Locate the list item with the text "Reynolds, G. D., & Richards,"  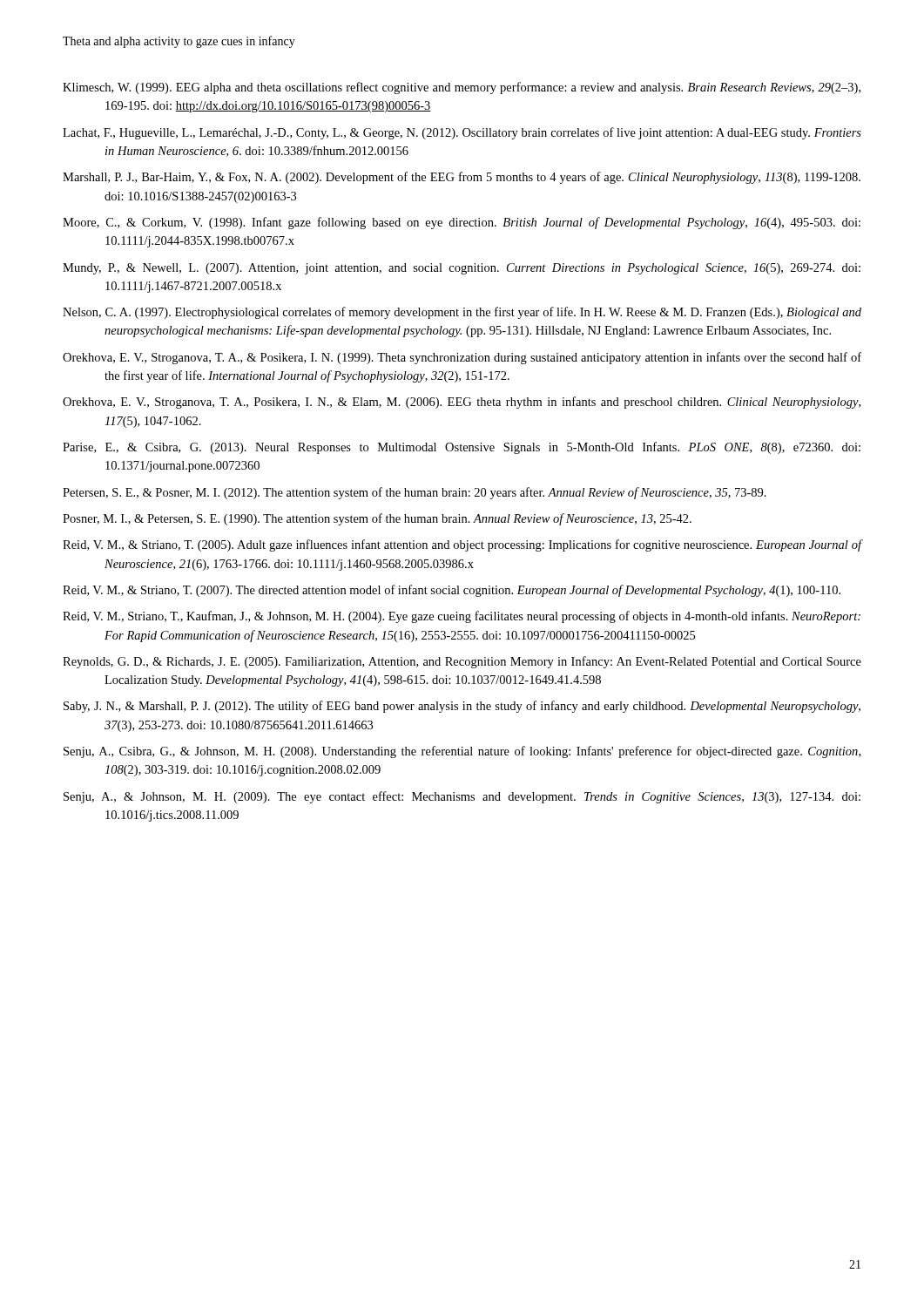[x=462, y=670]
